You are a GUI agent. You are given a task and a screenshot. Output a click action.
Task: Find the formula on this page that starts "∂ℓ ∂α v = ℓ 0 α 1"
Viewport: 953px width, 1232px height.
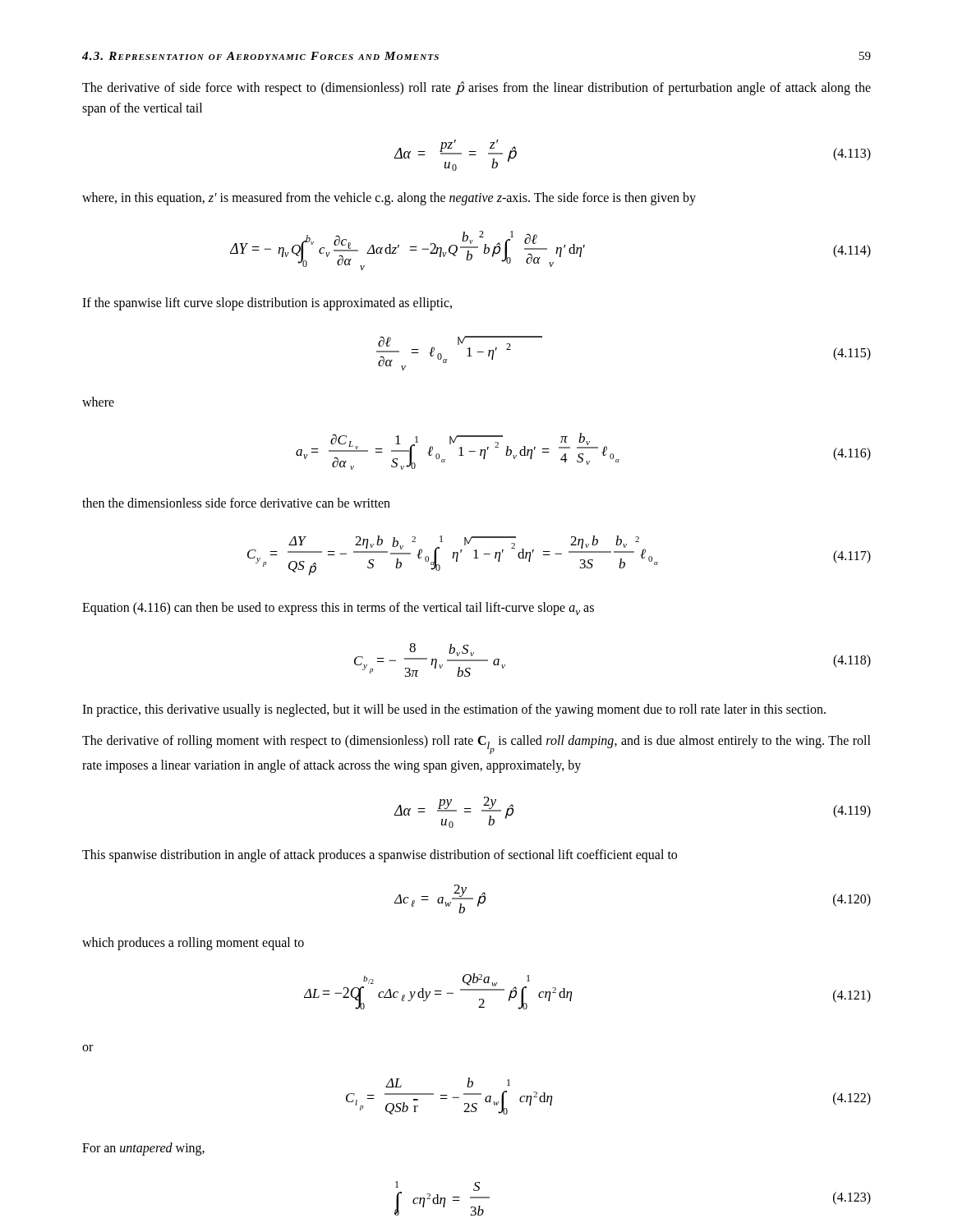[476, 353]
